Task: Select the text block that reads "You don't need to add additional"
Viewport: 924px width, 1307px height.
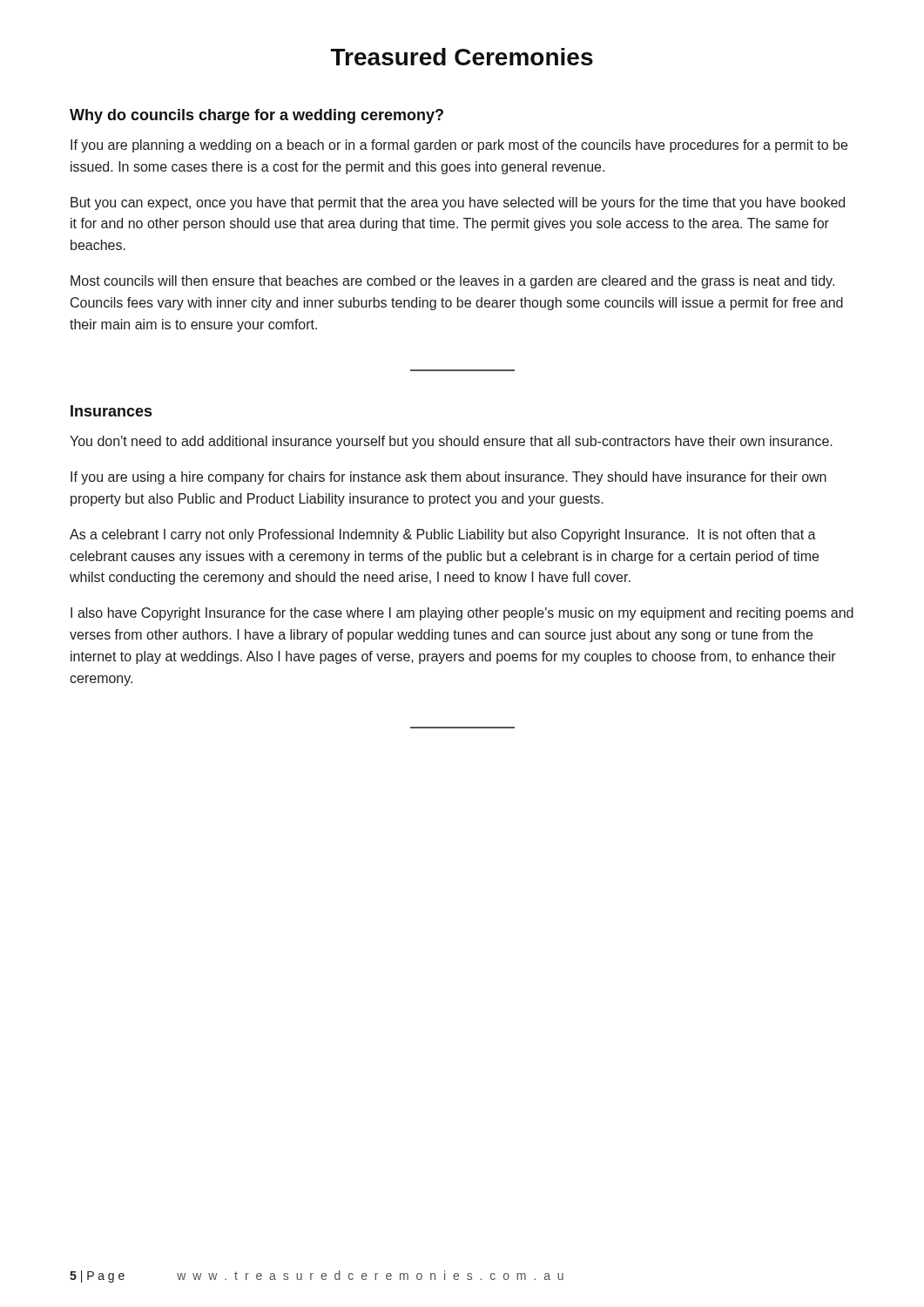Action: coord(462,442)
